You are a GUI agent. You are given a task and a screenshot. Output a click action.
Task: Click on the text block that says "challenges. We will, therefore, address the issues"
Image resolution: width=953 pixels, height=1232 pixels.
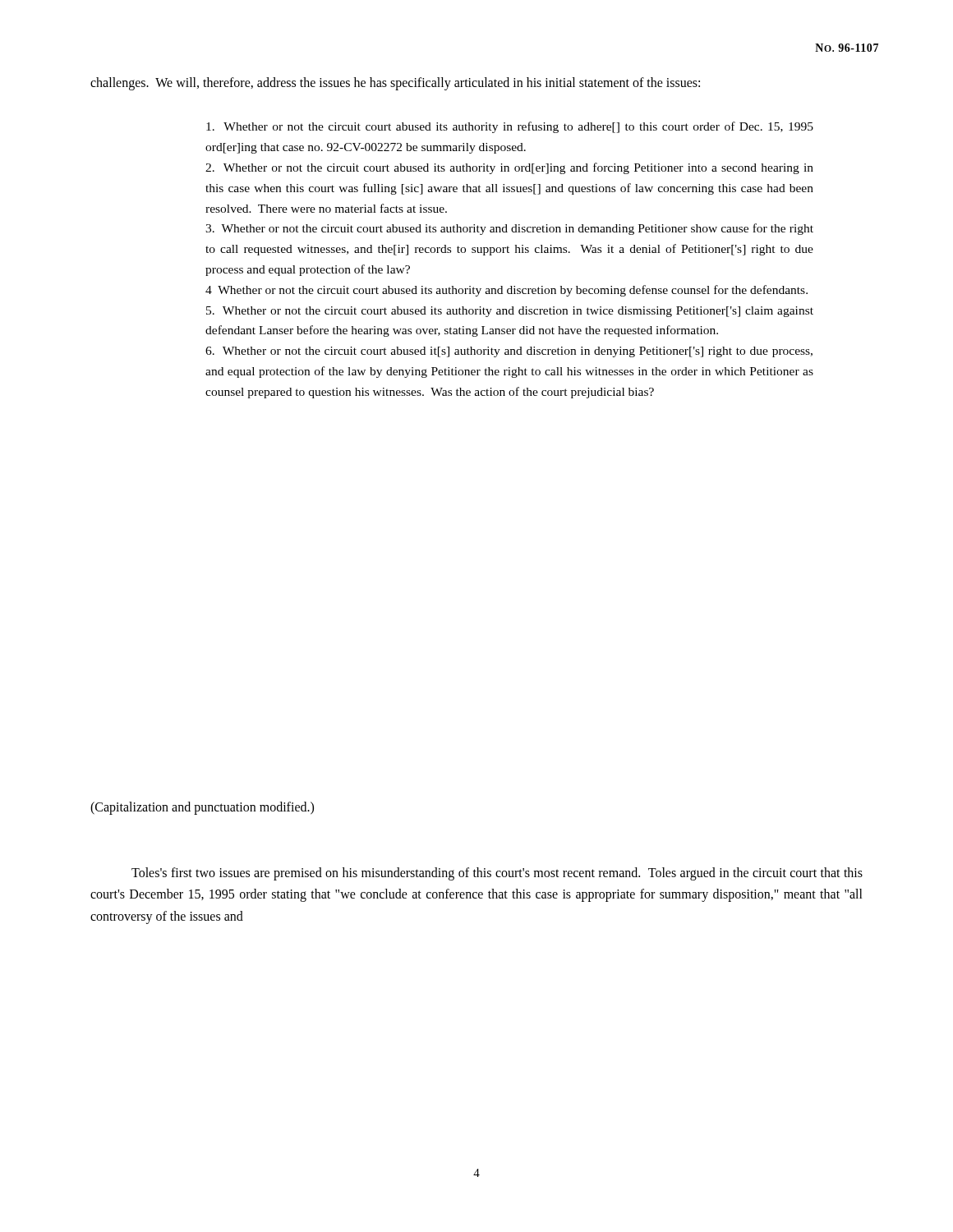476,237
